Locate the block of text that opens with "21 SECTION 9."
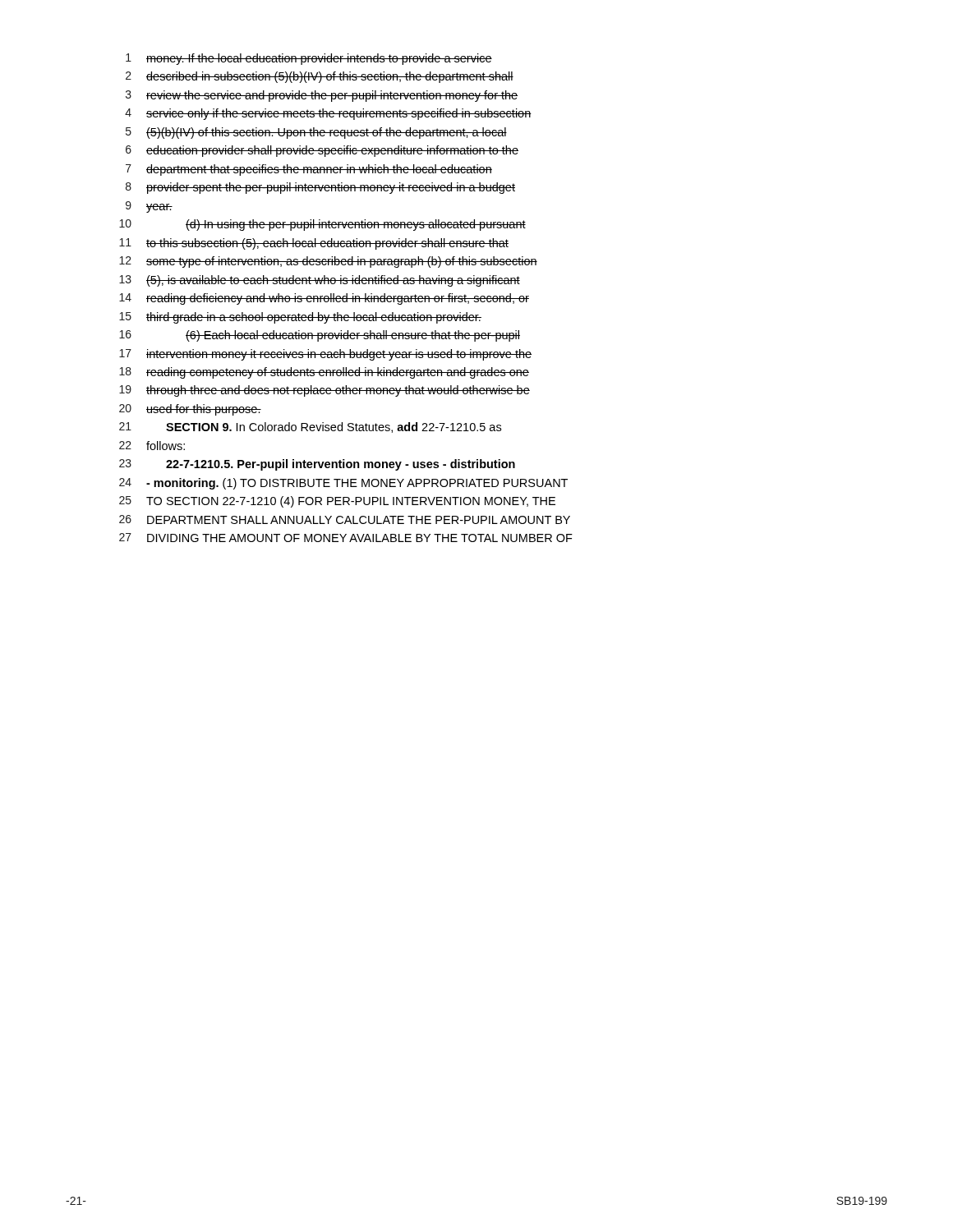953x1232 pixels. click(x=485, y=428)
